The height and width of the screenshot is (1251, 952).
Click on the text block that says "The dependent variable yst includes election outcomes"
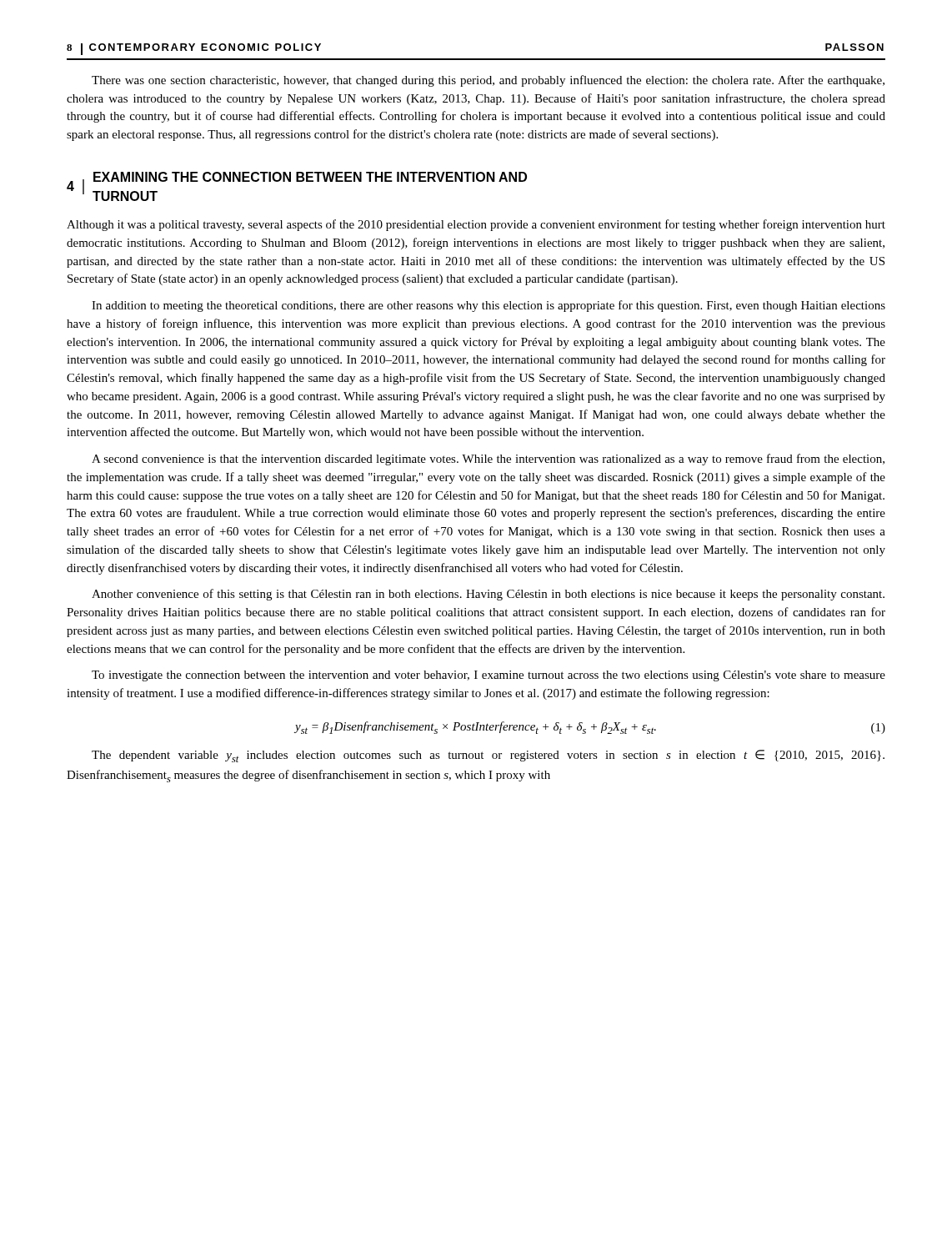coord(476,767)
